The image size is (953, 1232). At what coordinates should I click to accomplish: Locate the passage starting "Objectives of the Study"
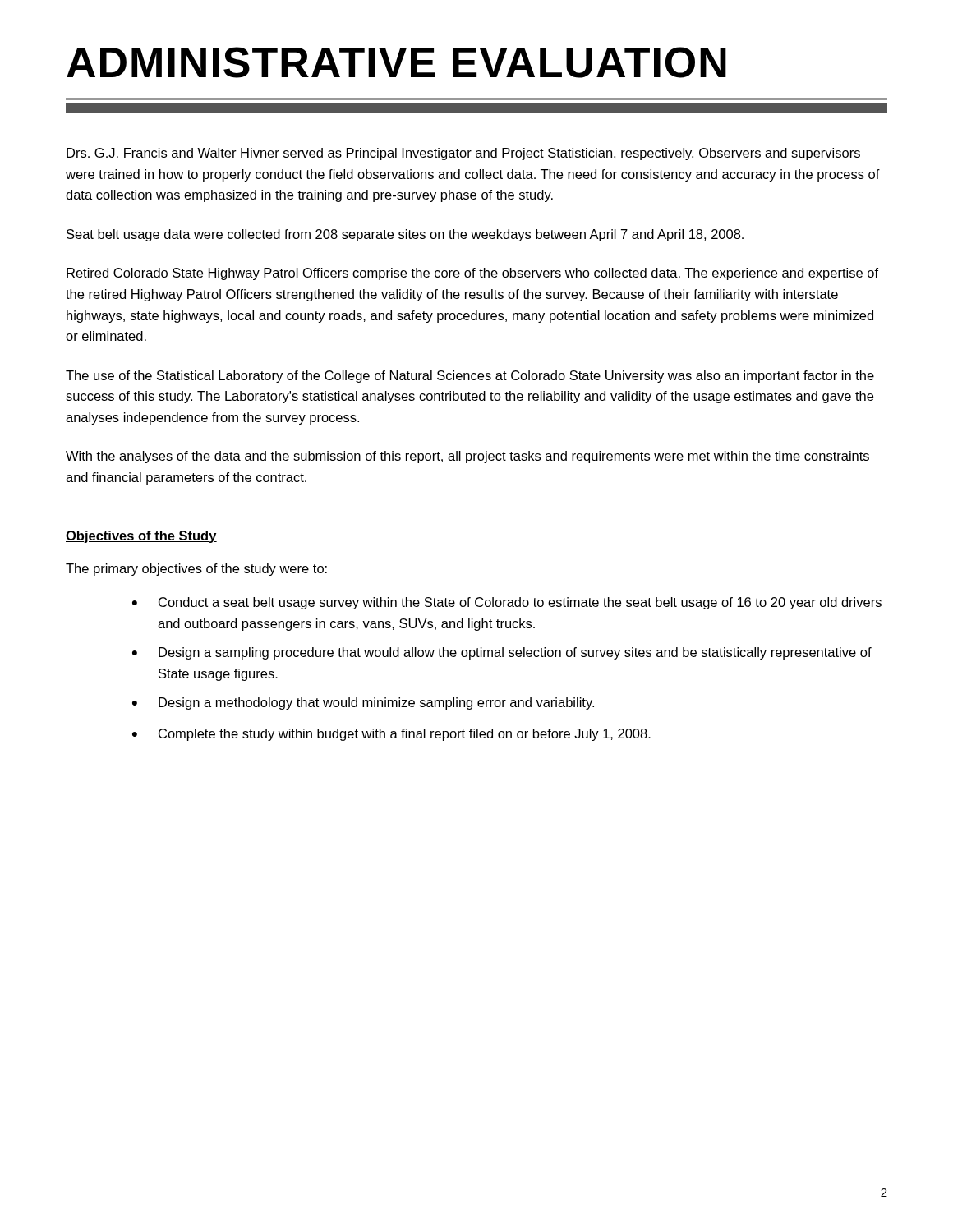[141, 535]
